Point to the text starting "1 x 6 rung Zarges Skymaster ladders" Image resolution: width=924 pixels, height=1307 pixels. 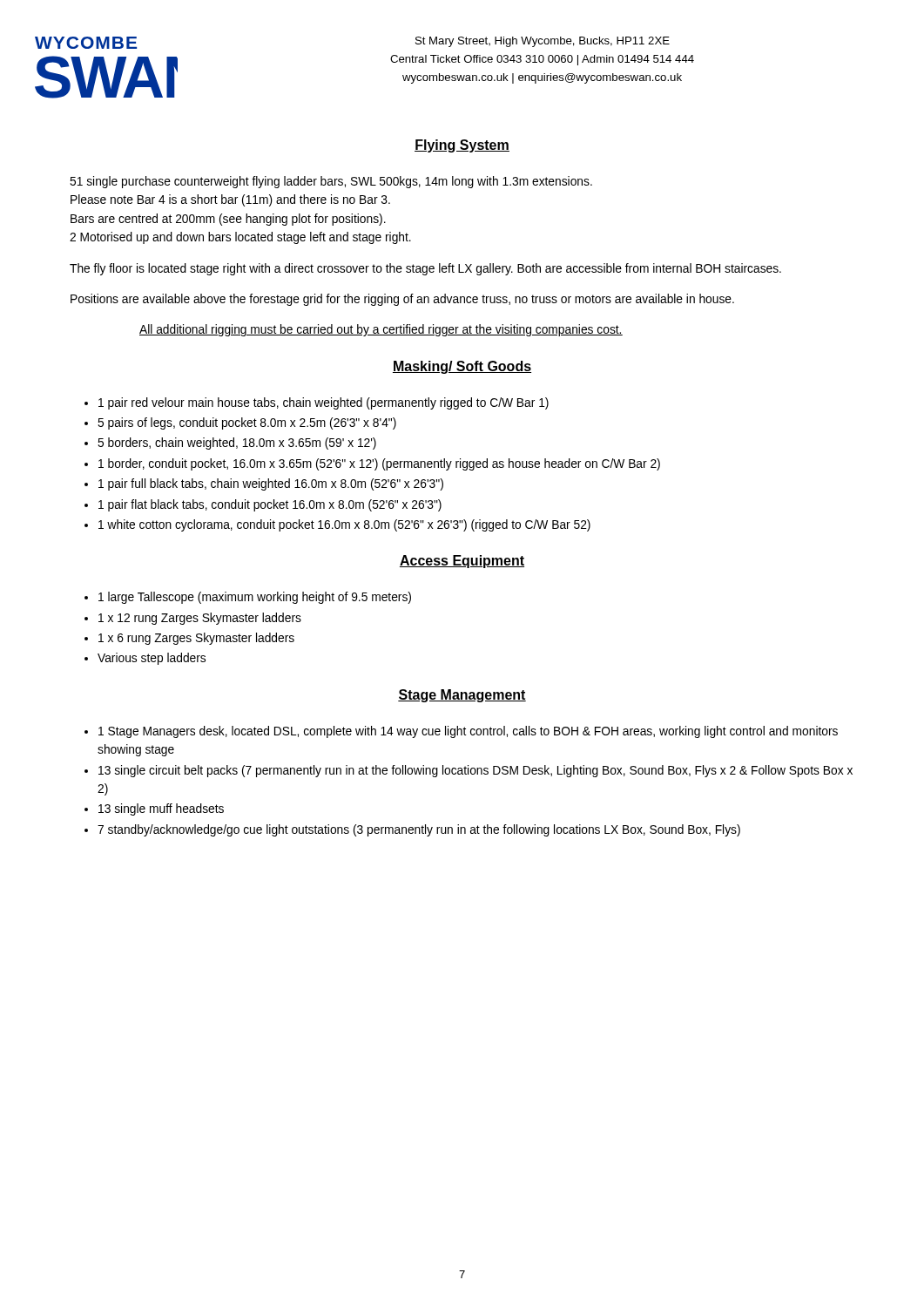[x=196, y=638]
